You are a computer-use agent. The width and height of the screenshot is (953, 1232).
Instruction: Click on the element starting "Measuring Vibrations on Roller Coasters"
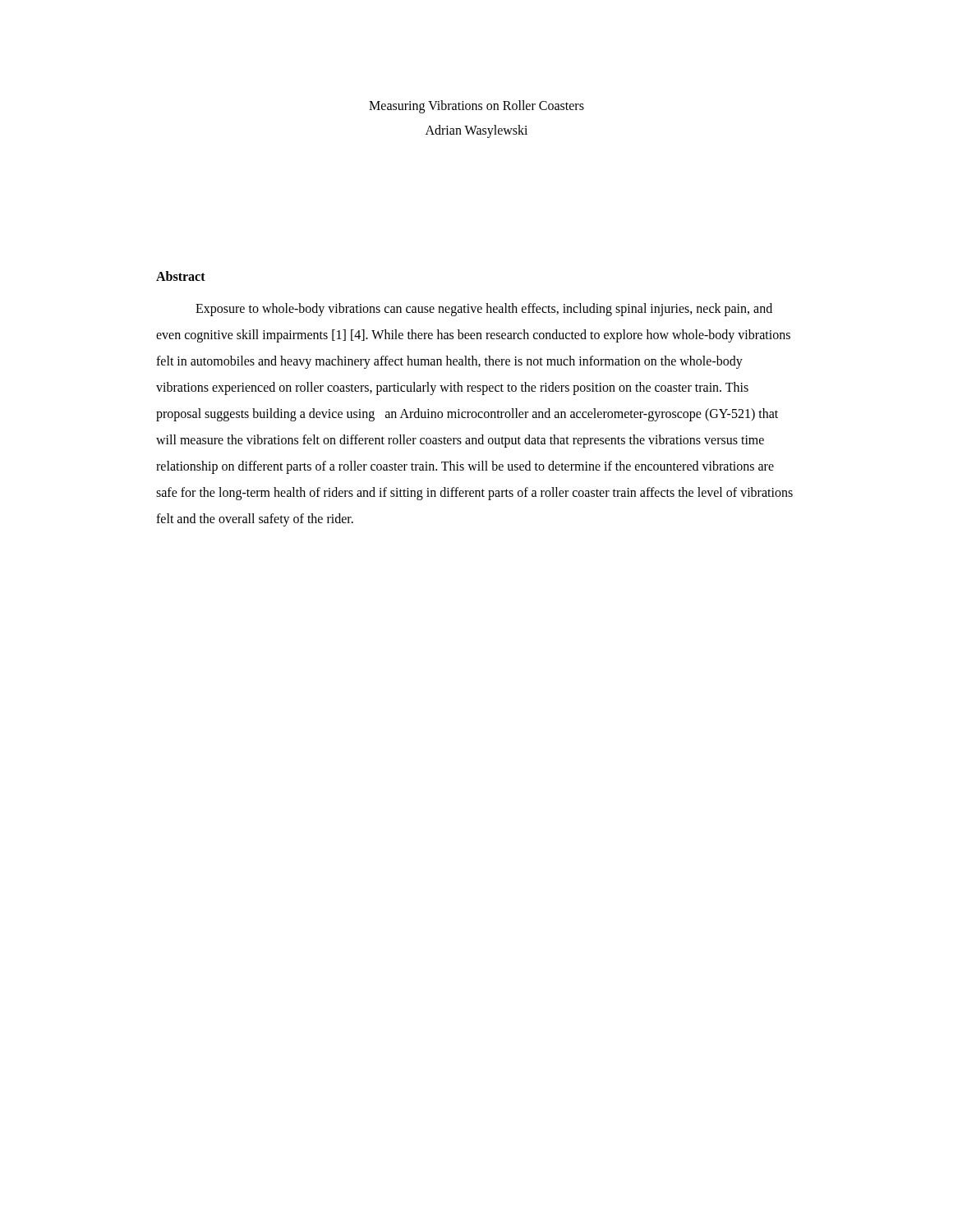(x=476, y=106)
